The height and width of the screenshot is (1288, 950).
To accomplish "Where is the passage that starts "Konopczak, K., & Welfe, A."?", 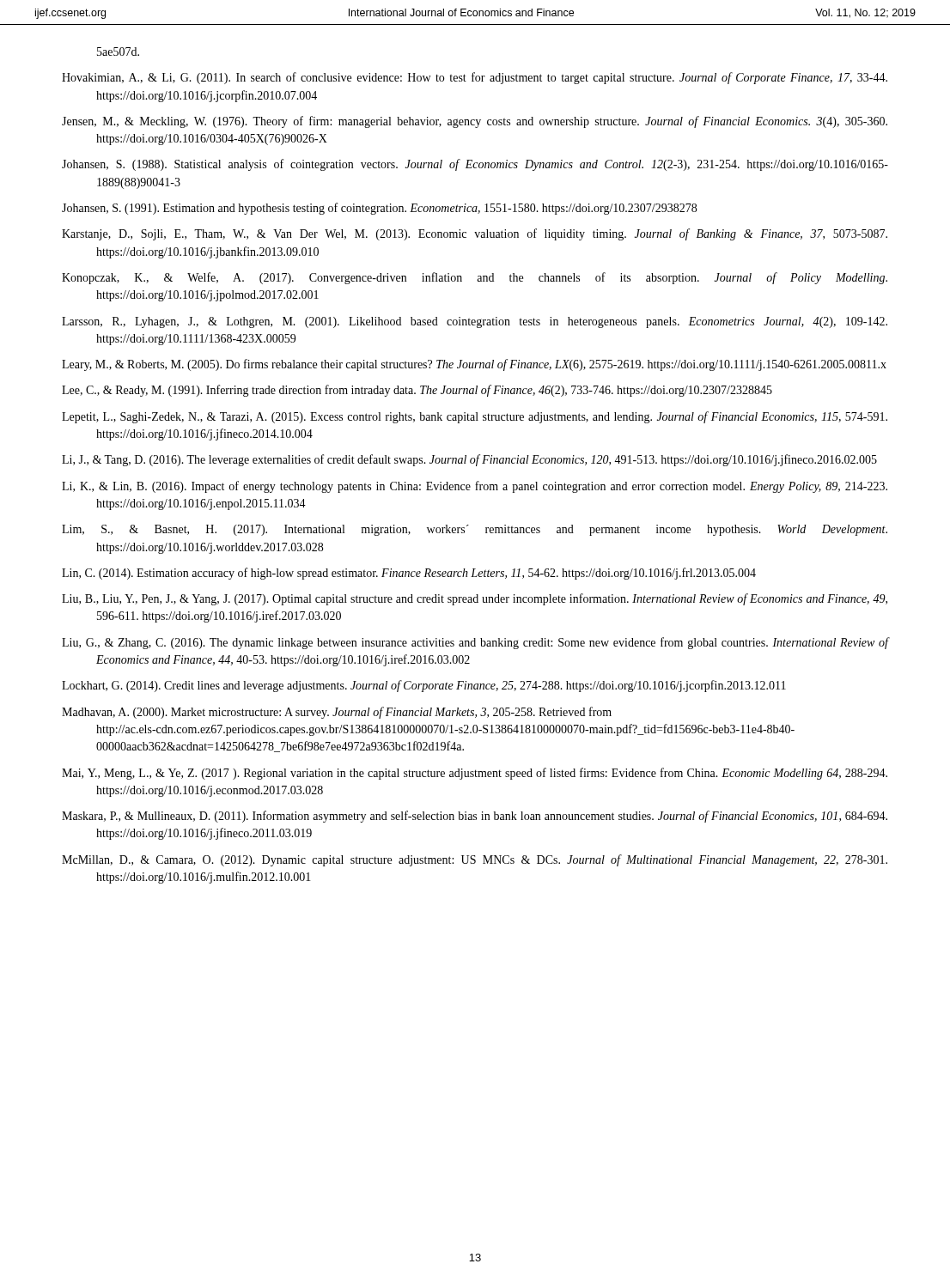I will (475, 286).
